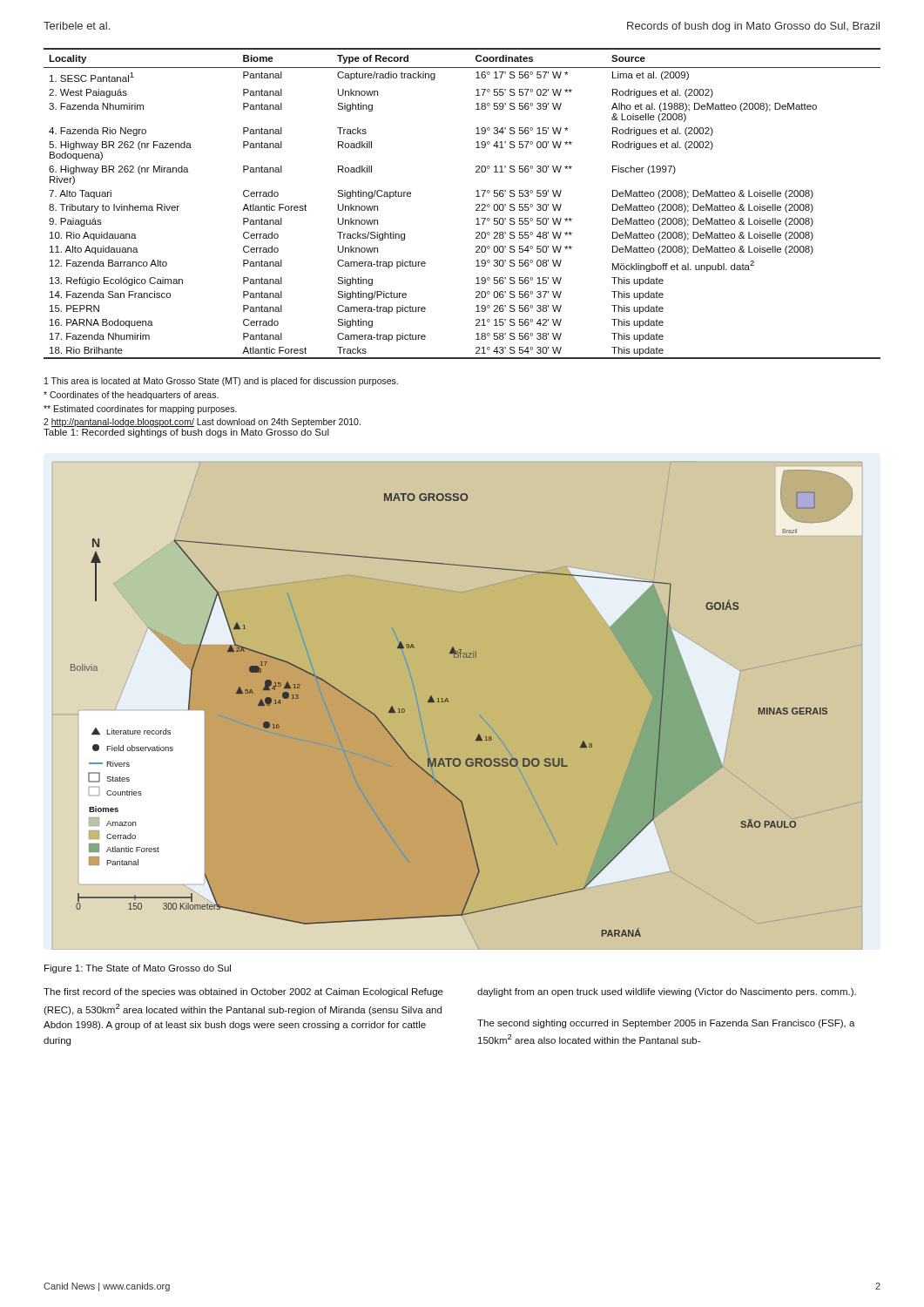Point to the passage starting "Figure 1: The State of"
The width and height of the screenshot is (924, 1307).
coord(138,968)
